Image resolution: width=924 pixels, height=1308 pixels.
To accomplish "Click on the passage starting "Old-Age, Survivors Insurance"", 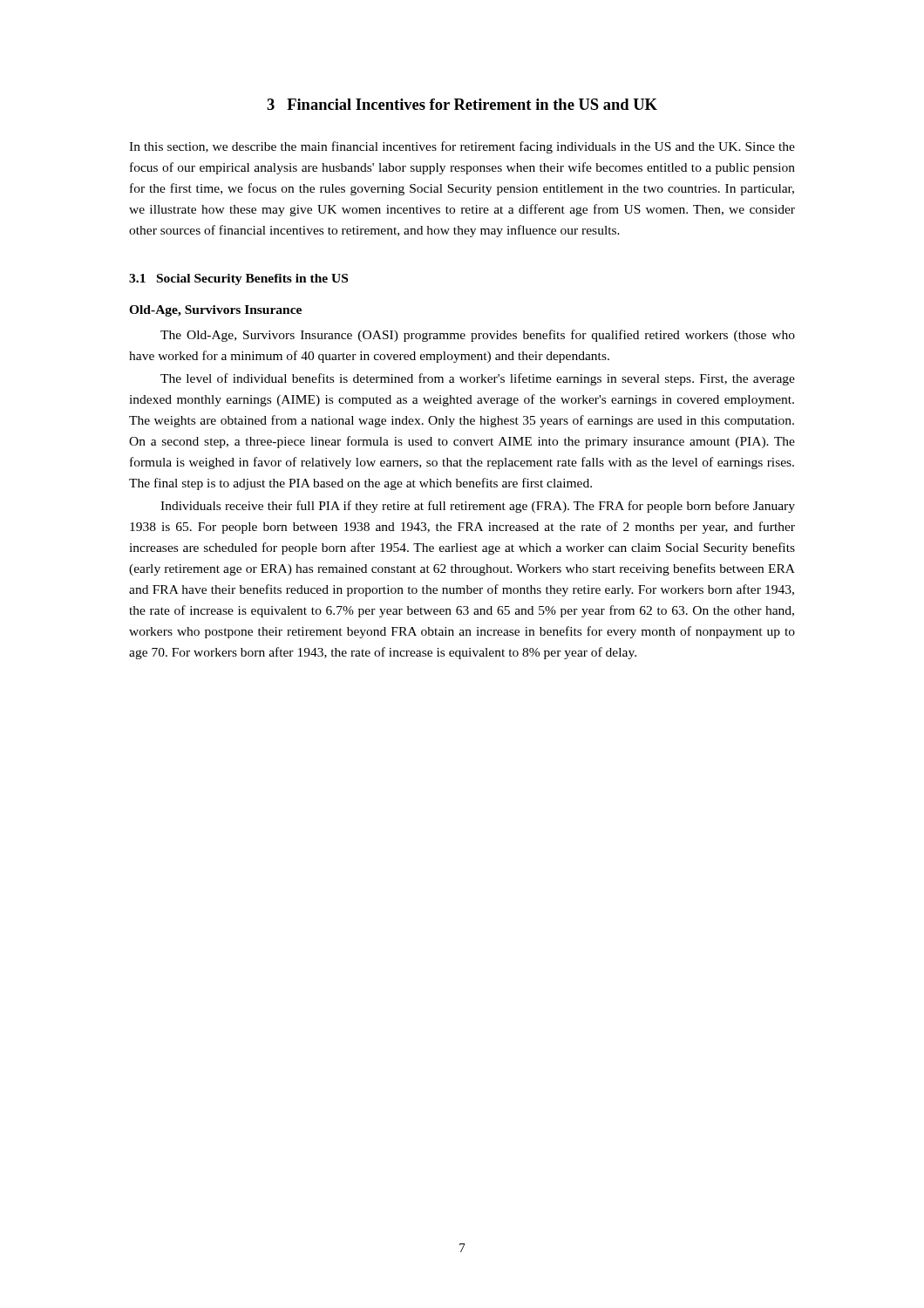I will tap(216, 309).
